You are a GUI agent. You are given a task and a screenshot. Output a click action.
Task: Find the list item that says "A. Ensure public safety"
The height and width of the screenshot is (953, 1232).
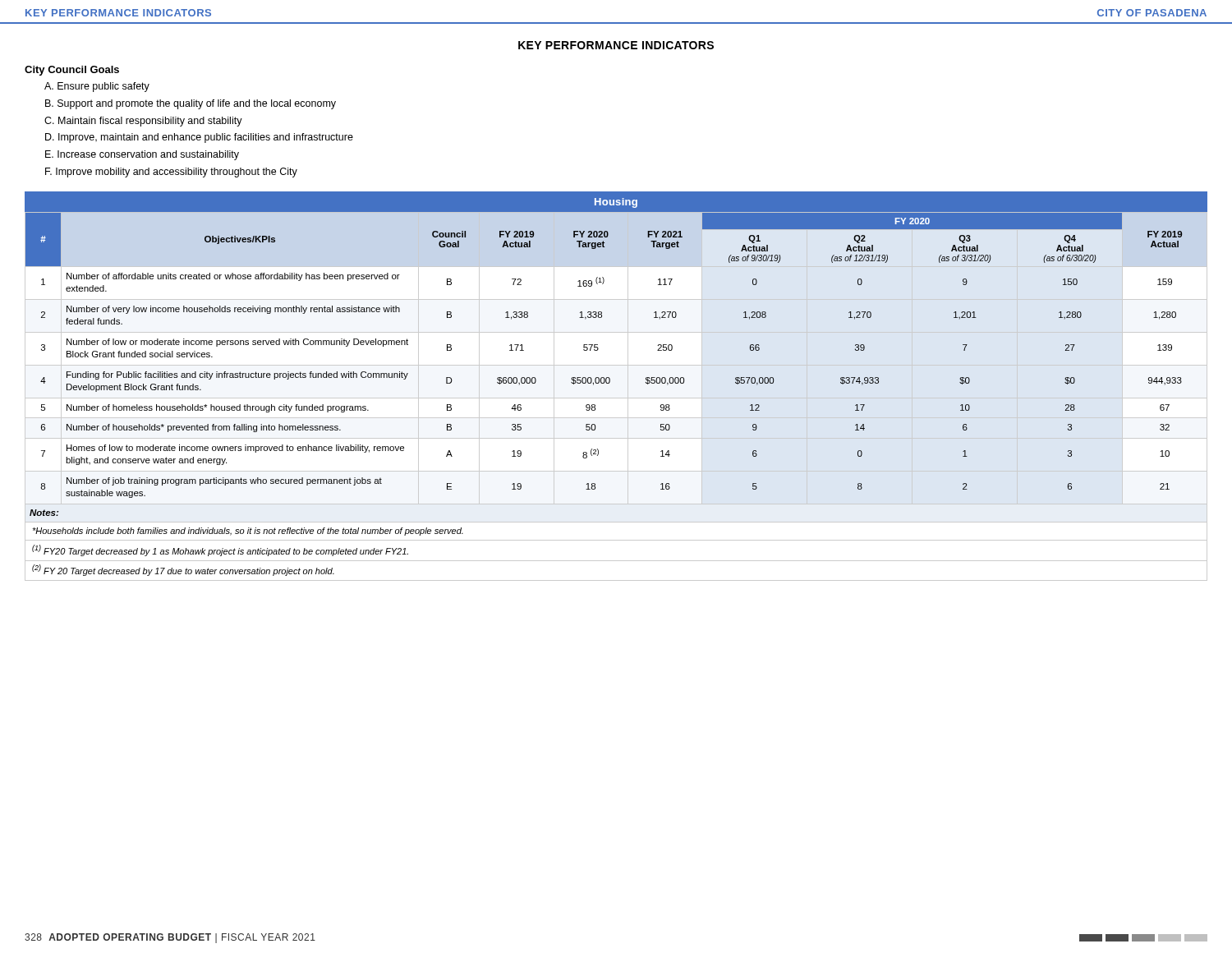click(x=97, y=86)
